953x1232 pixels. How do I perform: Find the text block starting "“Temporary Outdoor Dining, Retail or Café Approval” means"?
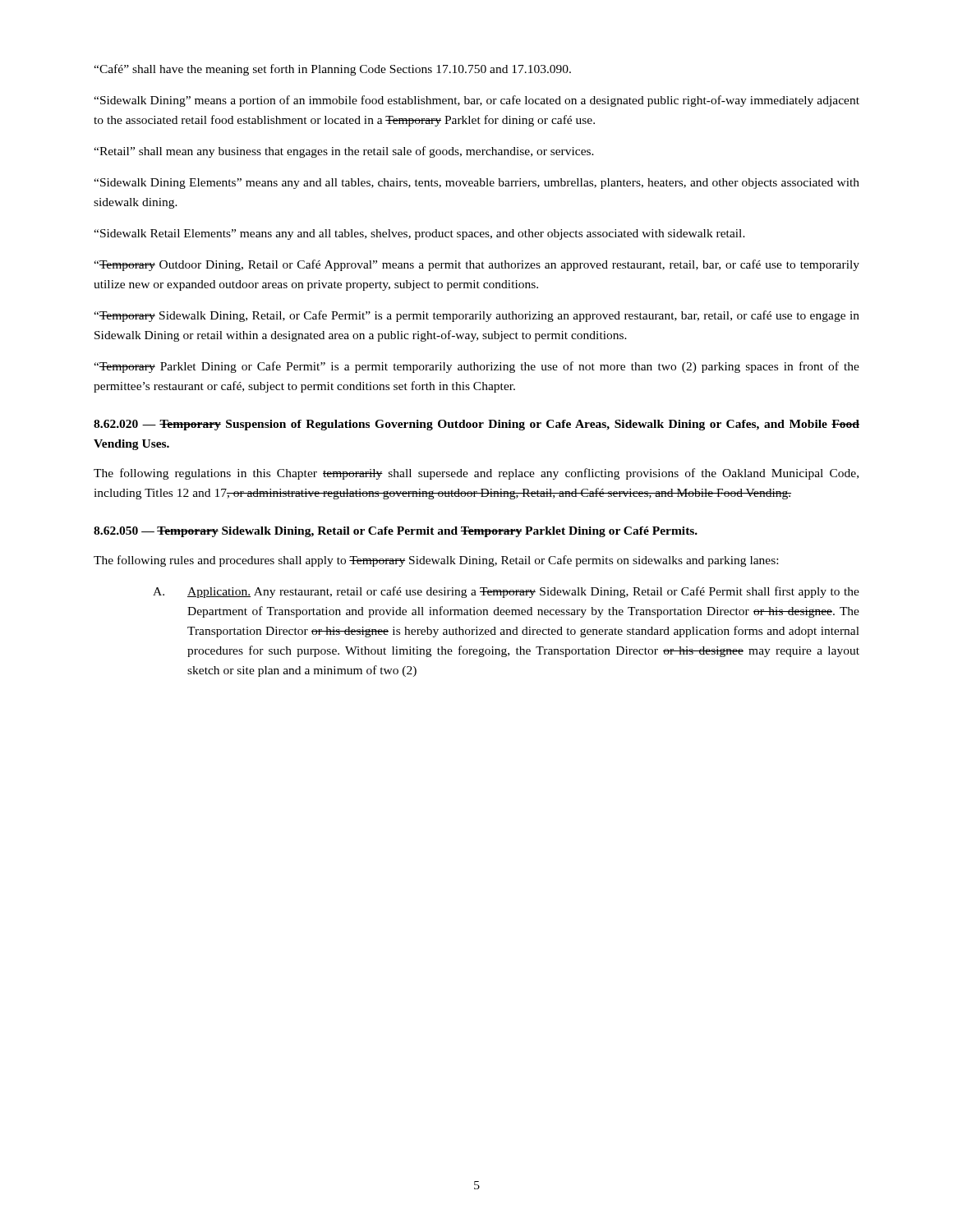click(x=476, y=274)
